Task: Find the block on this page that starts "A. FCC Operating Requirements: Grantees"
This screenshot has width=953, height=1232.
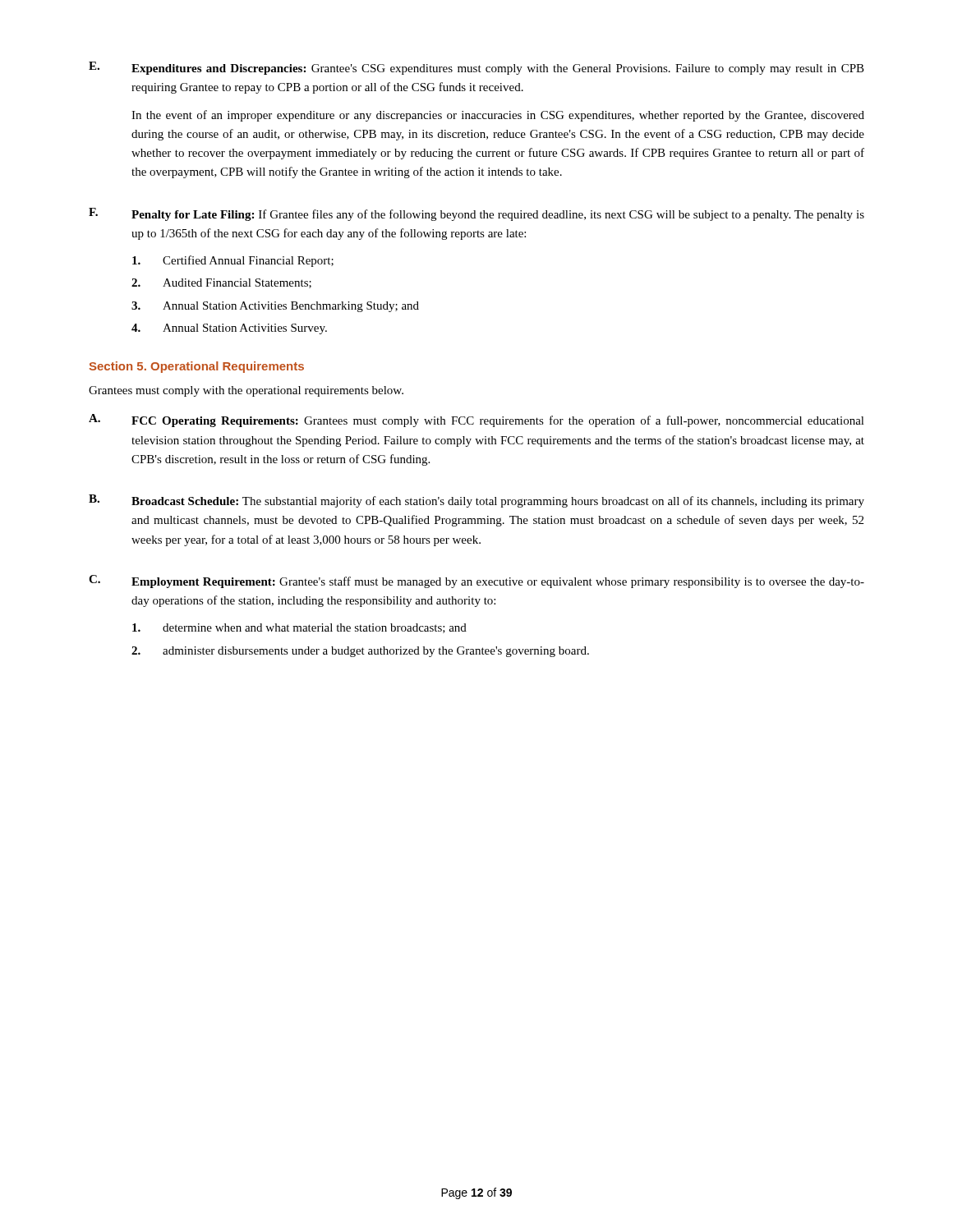Action: pyautogui.click(x=476, y=444)
